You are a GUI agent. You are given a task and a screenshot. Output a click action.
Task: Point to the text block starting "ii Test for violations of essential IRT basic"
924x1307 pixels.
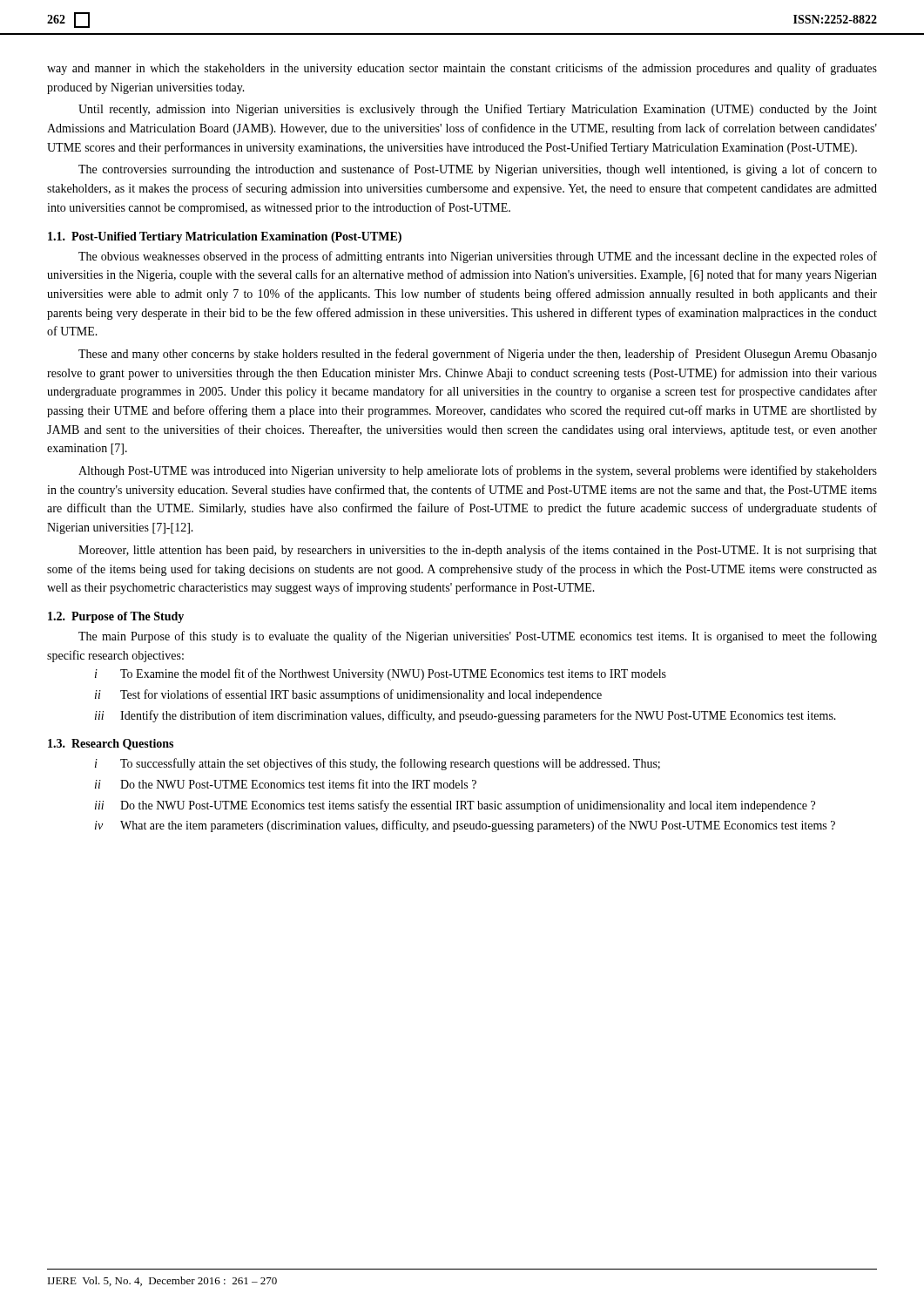(x=486, y=695)
